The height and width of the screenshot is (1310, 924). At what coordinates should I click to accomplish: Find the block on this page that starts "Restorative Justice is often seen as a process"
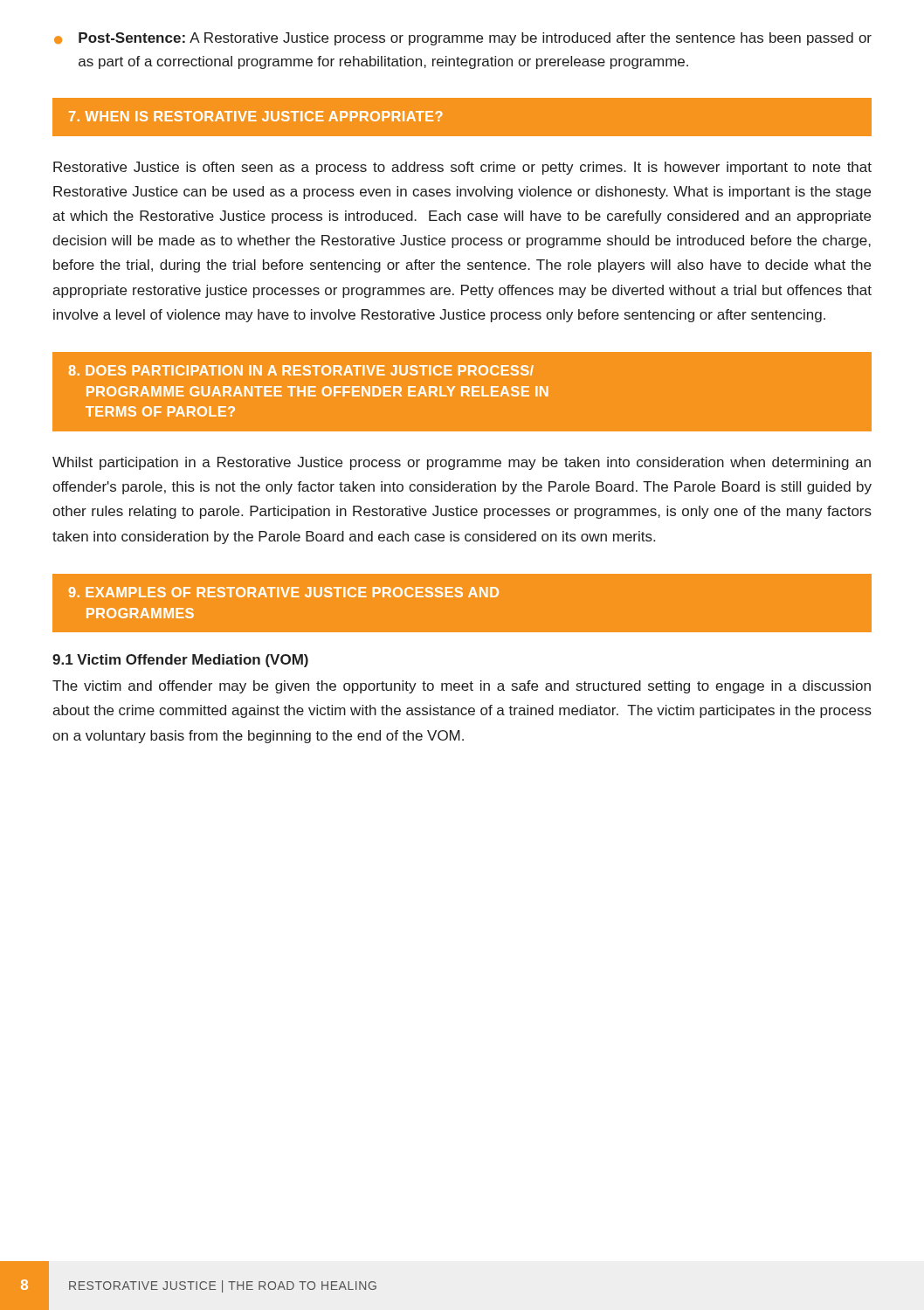(462, 241)
